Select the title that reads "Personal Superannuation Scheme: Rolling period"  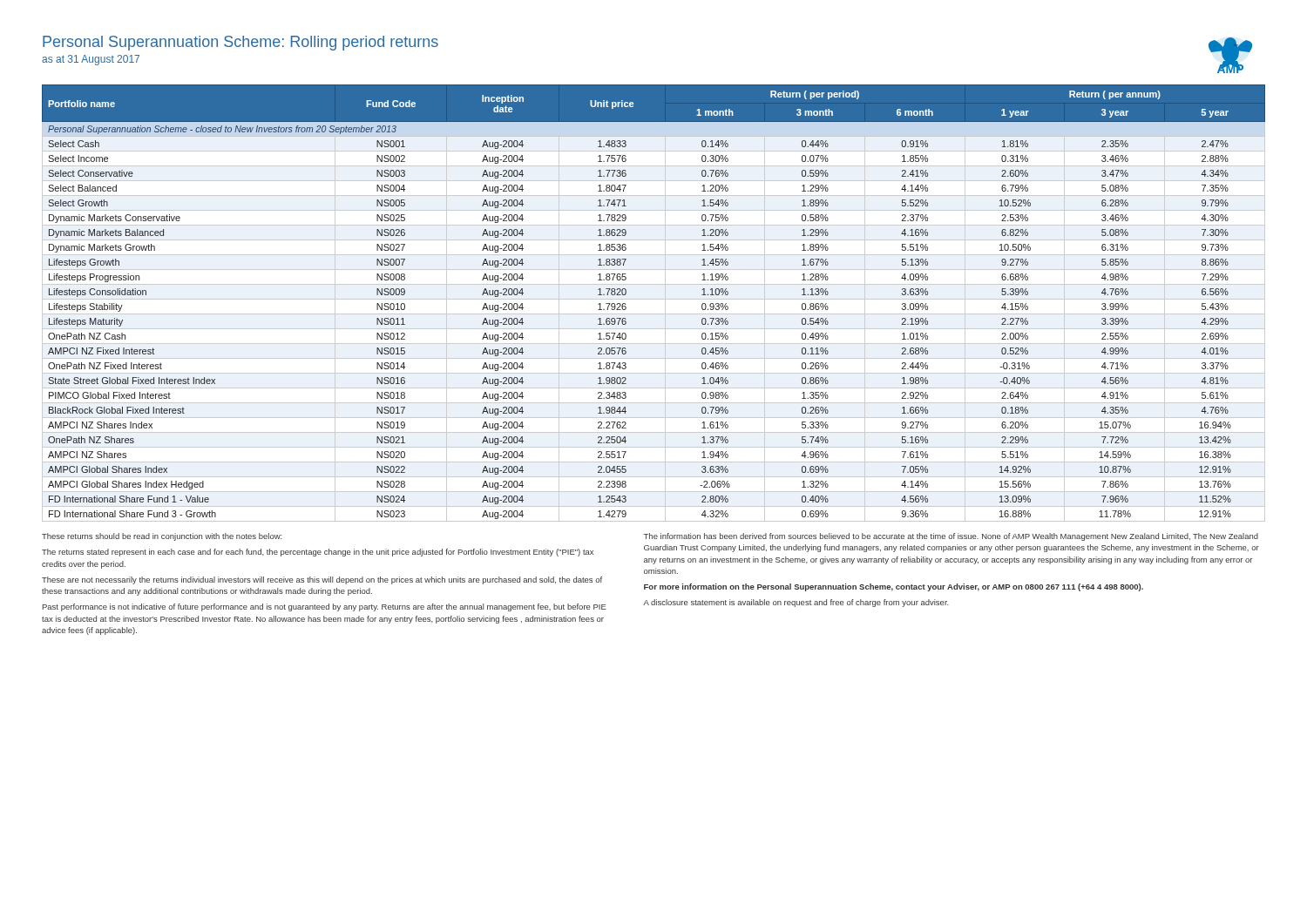pyautogui.click(x=240, y=49)
